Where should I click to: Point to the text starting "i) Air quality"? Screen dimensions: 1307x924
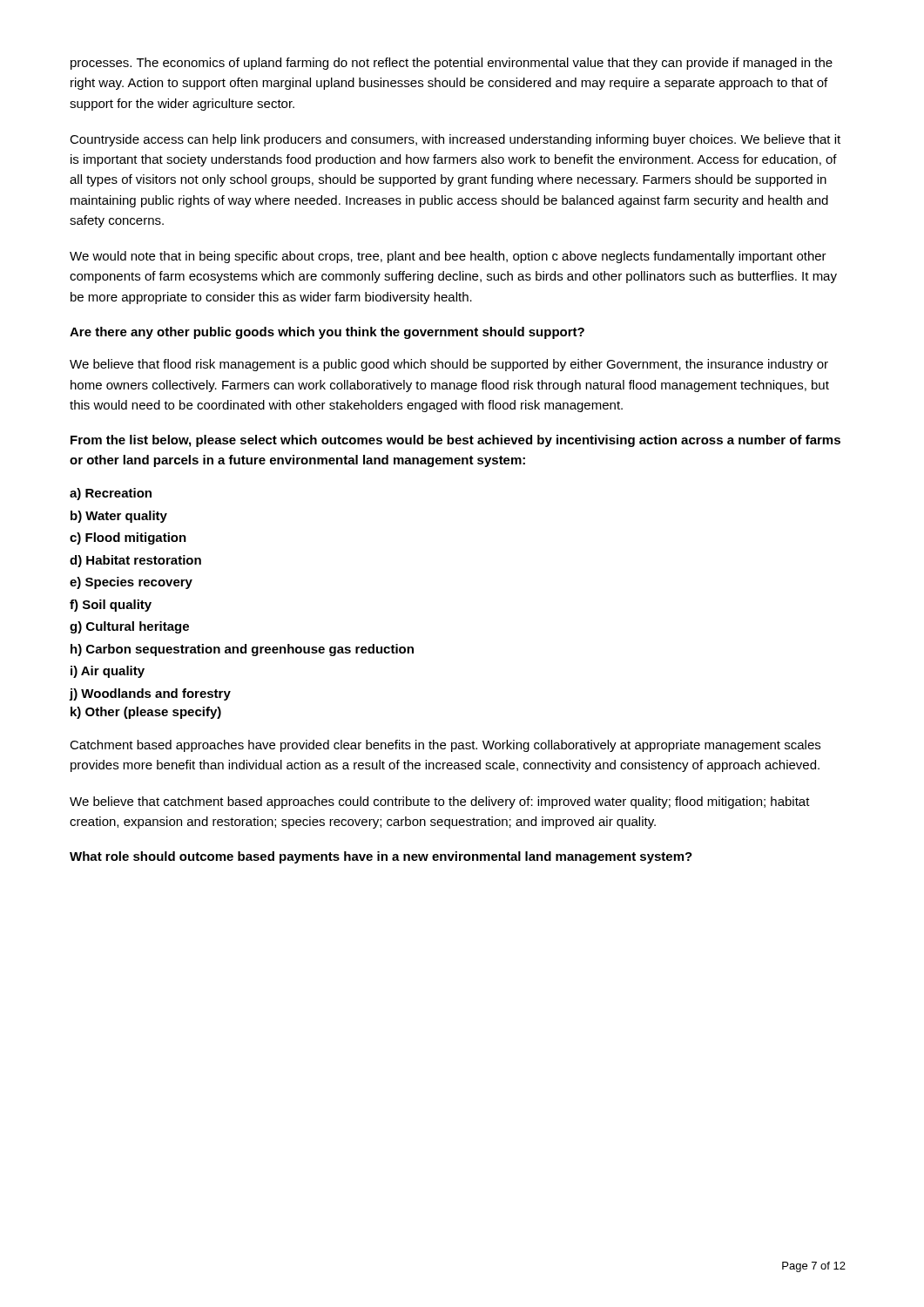(x=107, y=670)
